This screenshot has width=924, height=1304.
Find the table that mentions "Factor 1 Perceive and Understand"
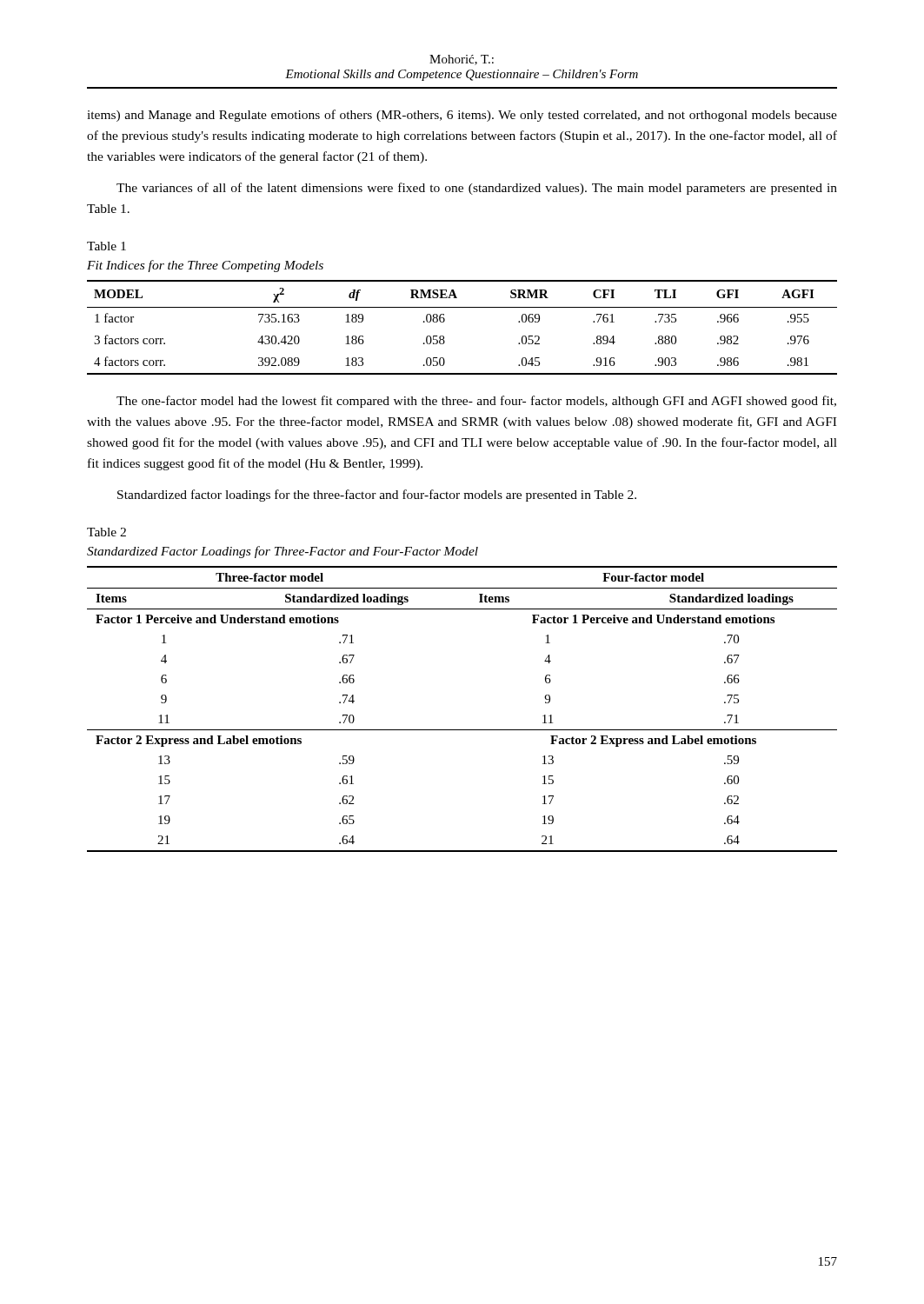click(462, 709)
